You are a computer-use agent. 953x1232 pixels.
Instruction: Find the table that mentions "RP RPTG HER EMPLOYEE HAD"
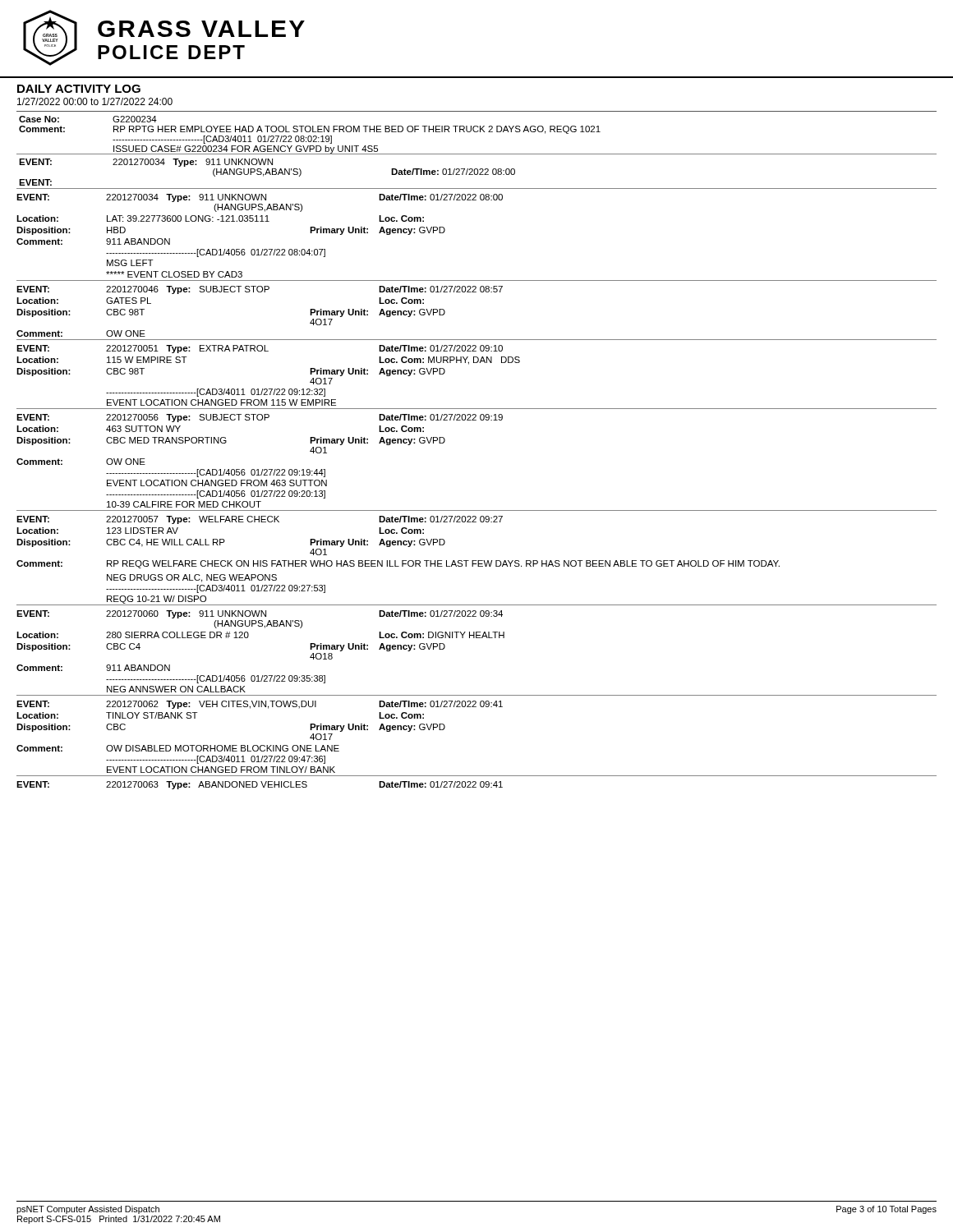click(476, 450)
